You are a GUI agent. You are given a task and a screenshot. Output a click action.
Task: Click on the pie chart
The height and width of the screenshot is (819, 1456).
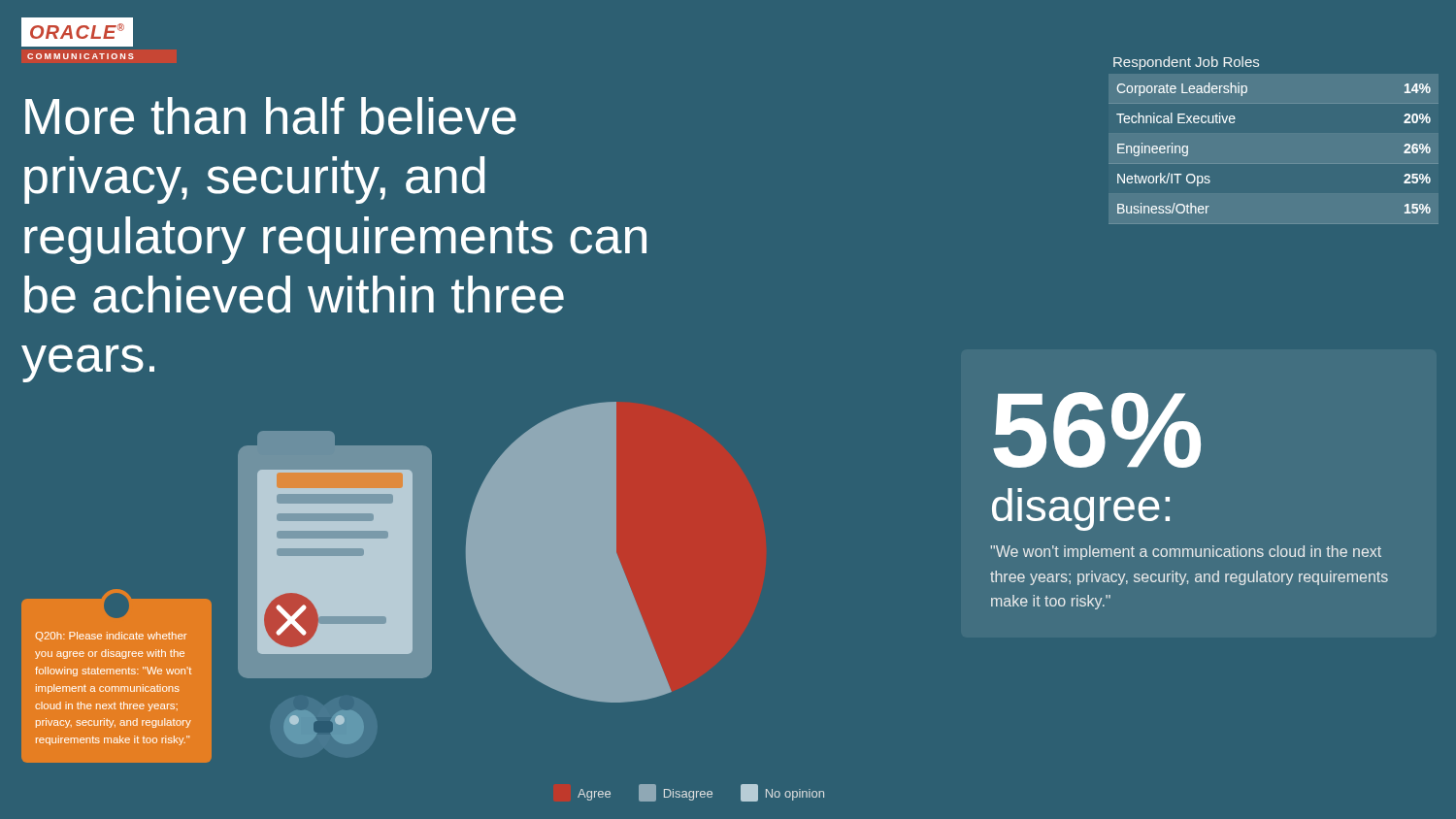[621, 567]
